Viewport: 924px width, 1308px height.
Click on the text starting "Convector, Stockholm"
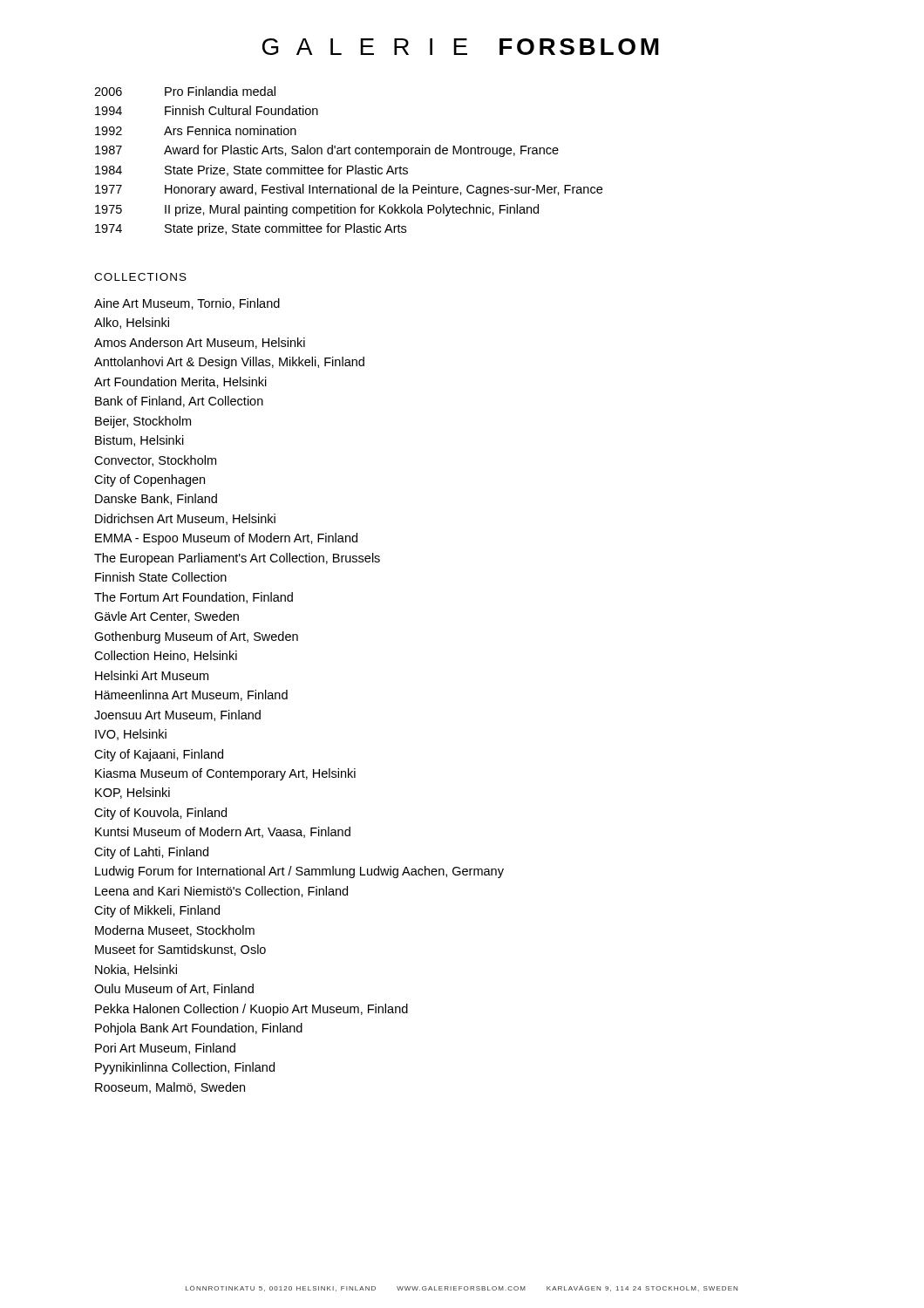pyautogui.click(x=156, y=460)
